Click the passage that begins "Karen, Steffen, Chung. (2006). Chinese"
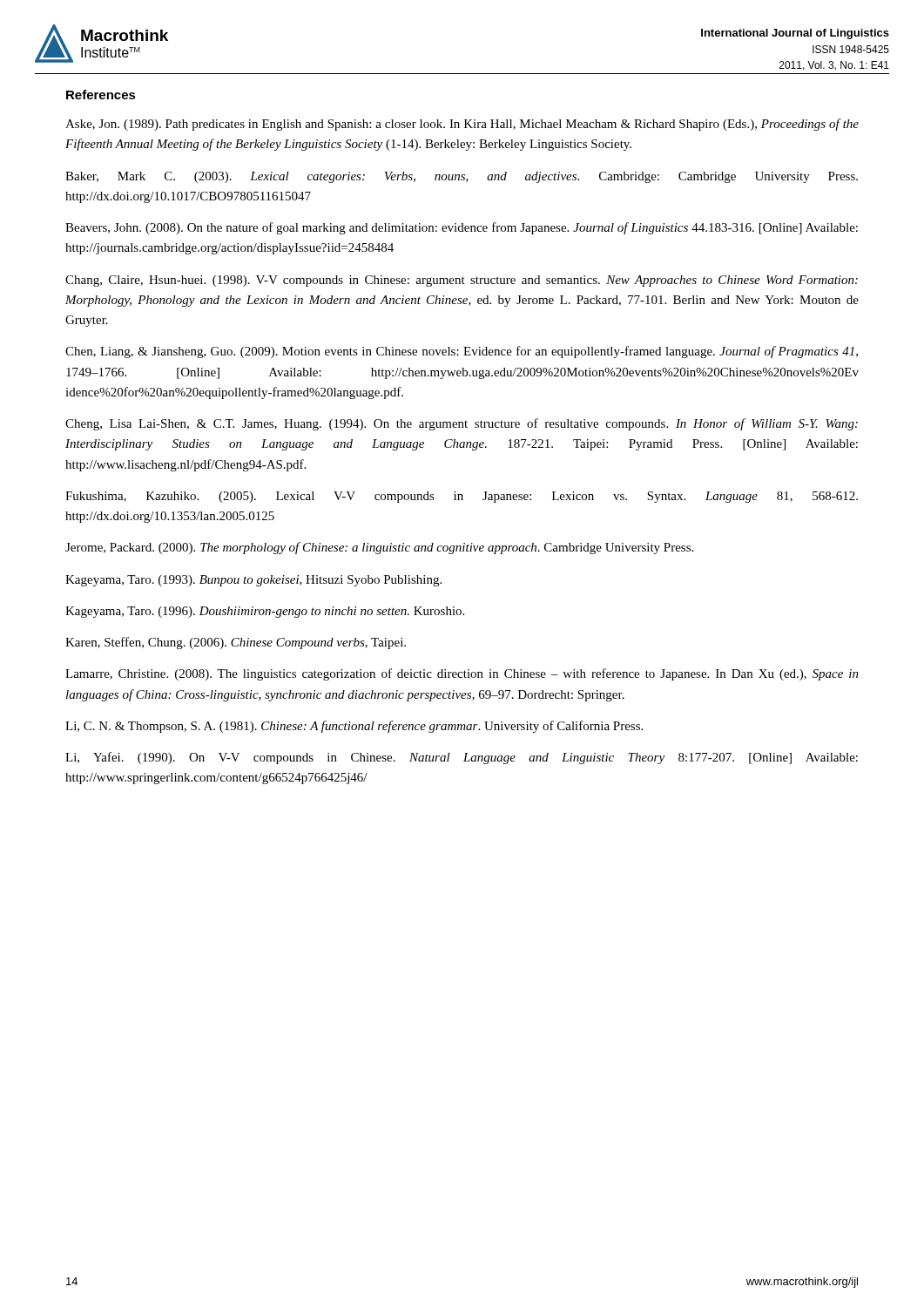The height and width of the screenshot is (1307, 924). pyautogui.click(x=236, y=642)
